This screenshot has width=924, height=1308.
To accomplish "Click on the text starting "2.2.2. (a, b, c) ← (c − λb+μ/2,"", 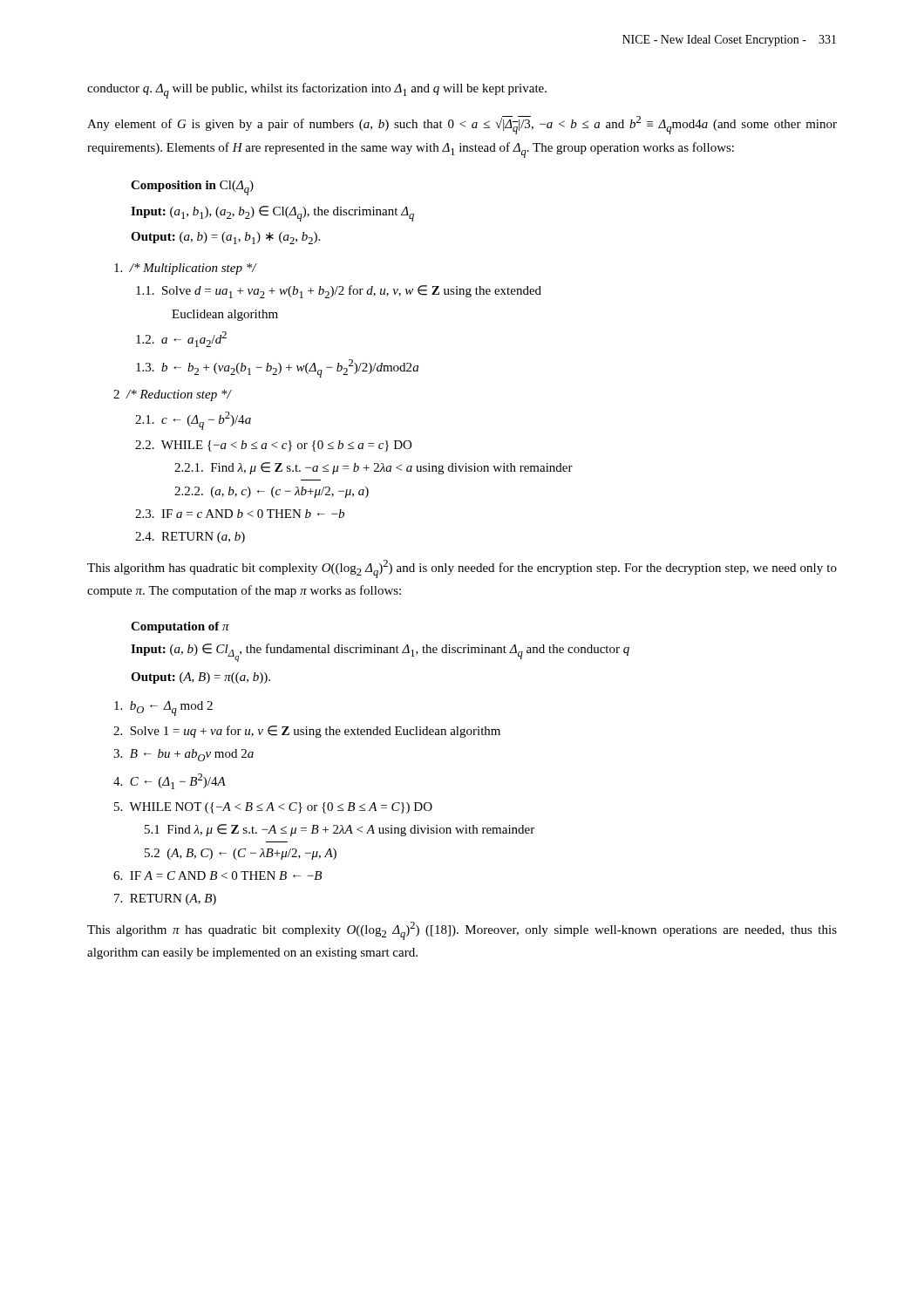I will click(272, 490).
